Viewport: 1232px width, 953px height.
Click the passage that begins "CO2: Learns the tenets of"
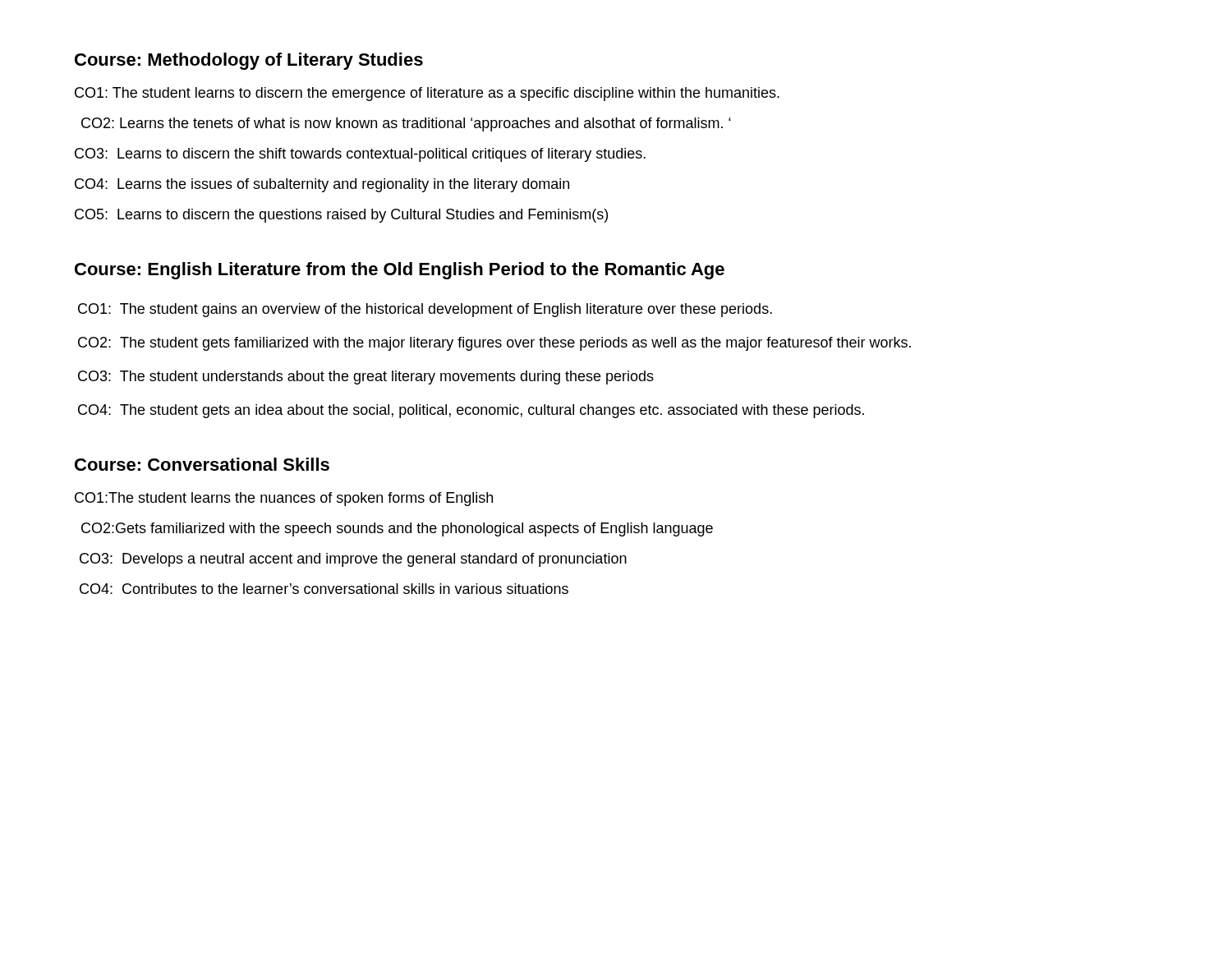406,123
